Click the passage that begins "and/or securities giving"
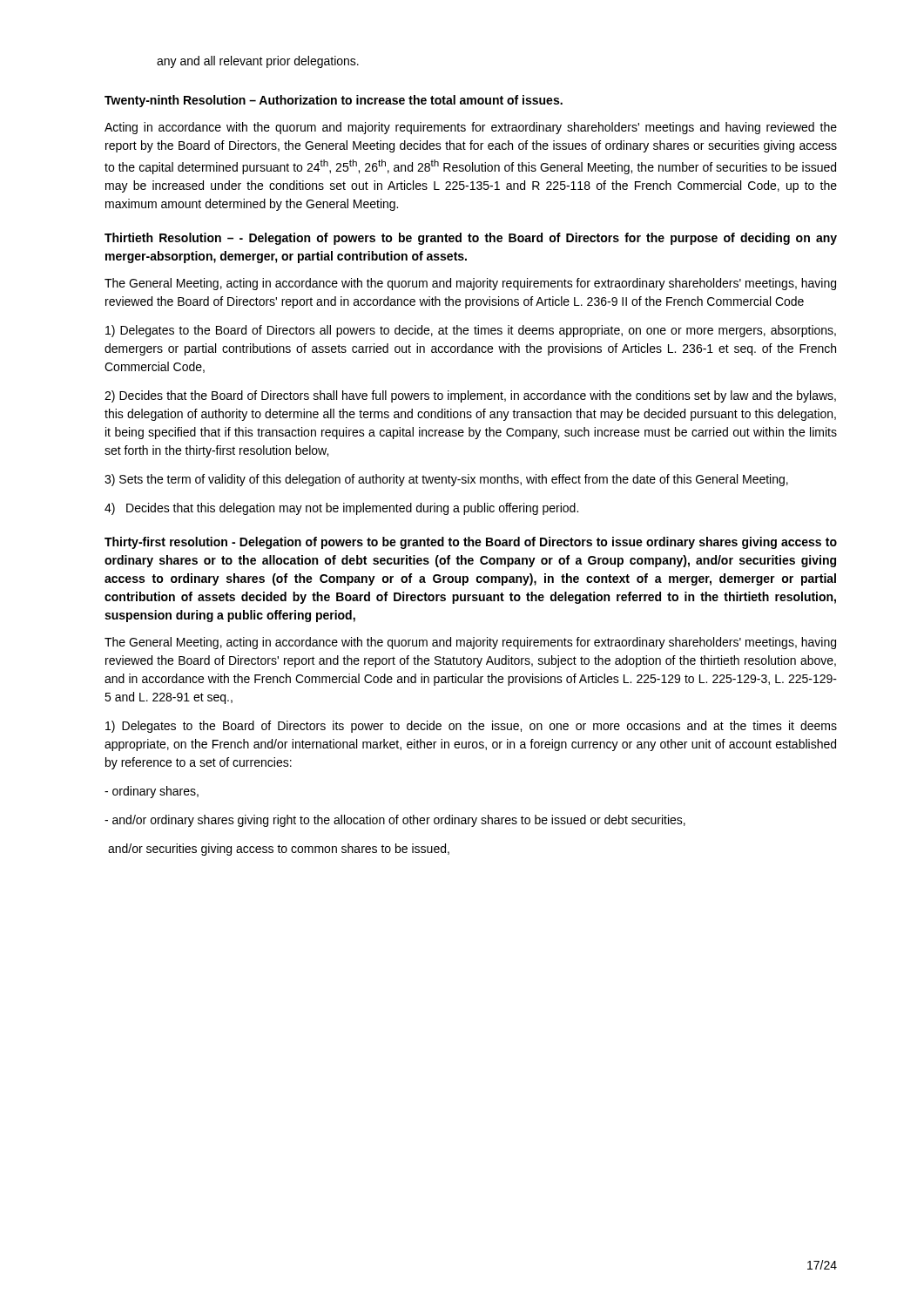The height and width of the screenshot is (1307, 924). click(279, 850)
